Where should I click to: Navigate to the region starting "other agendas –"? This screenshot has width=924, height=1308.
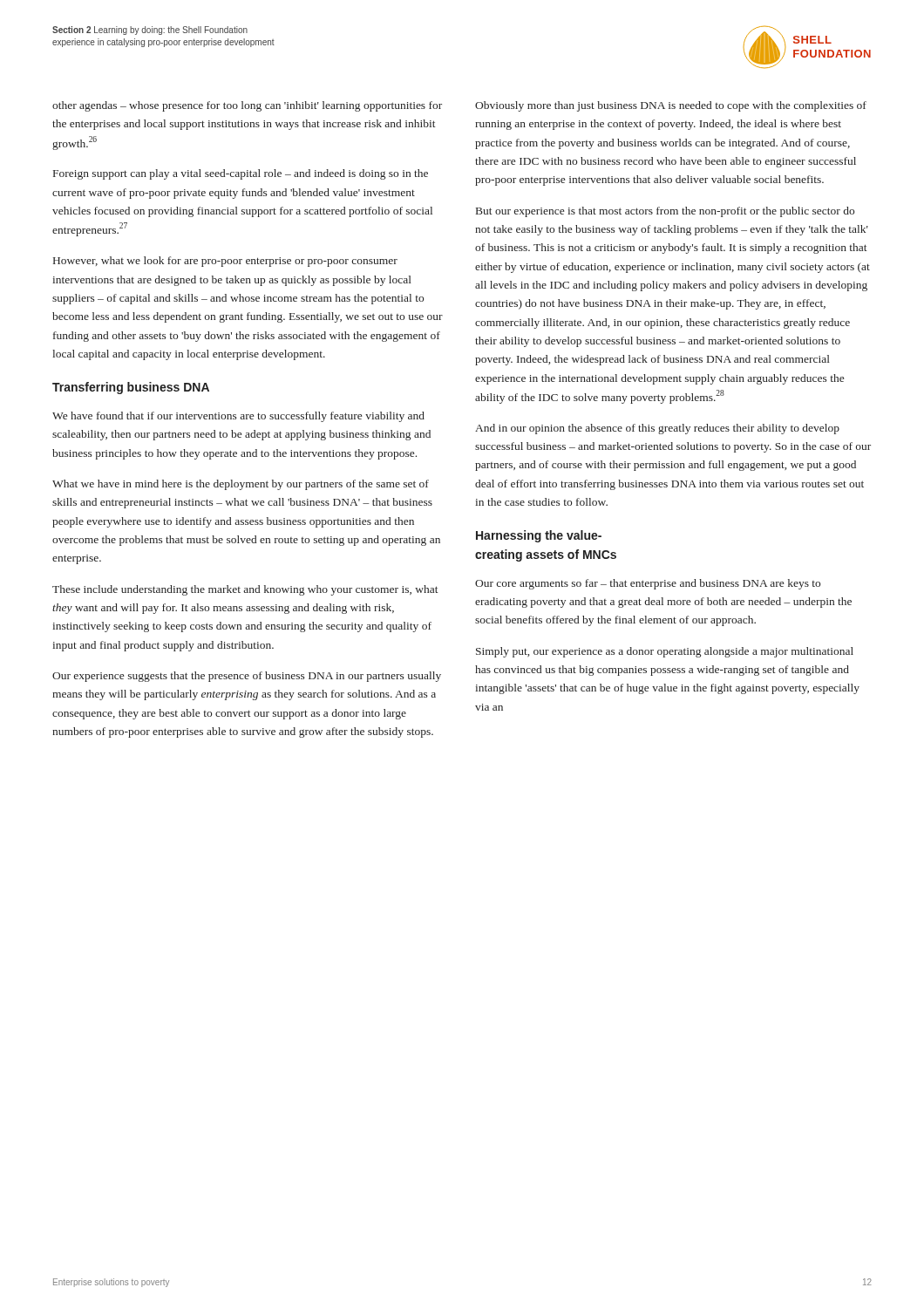click(x=247, y=124)
